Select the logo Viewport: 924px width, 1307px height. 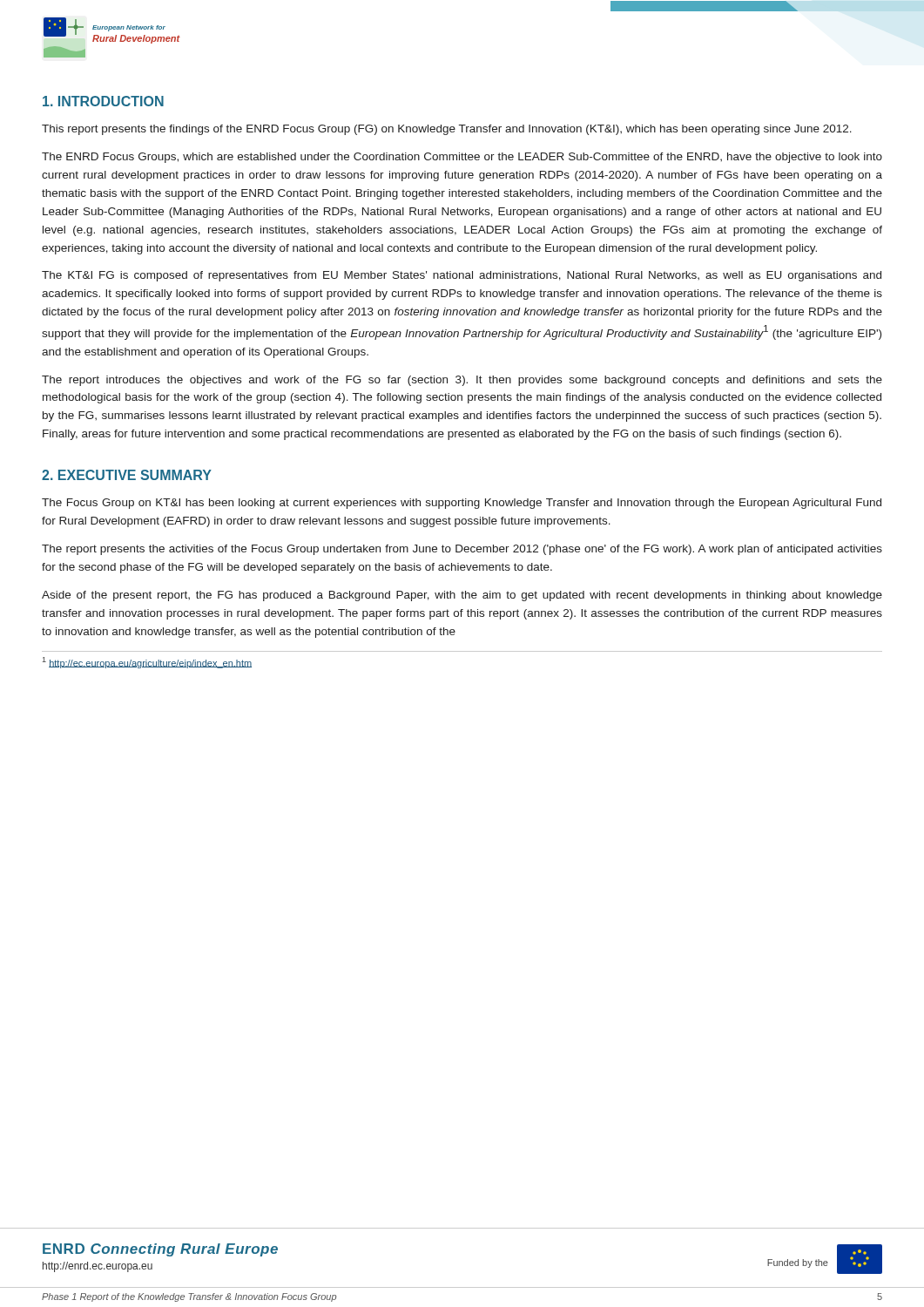tap(116, 38)
